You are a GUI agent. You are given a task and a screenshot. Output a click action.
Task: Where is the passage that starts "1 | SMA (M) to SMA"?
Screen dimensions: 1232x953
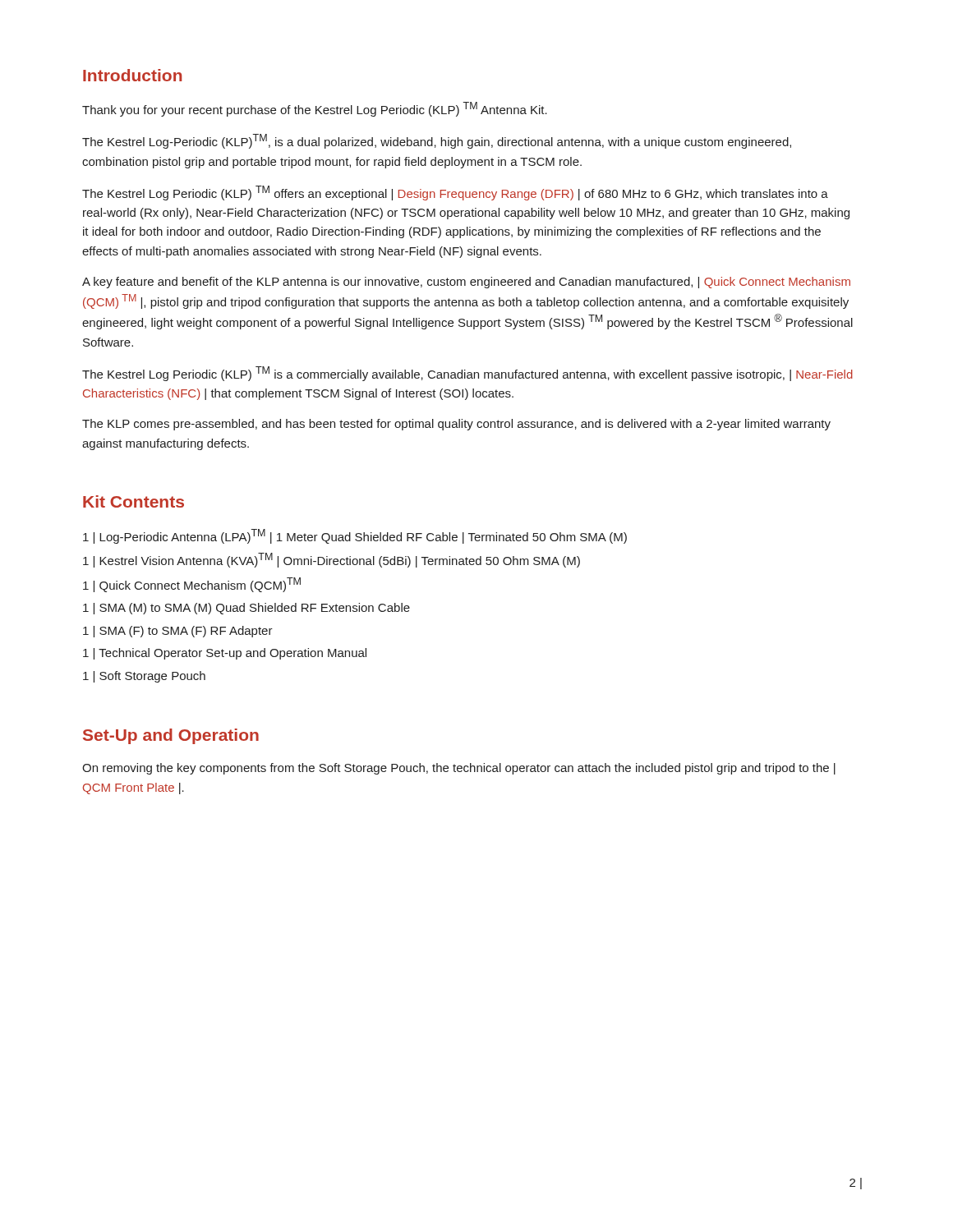pyautogui.click(x=246, y=608)
